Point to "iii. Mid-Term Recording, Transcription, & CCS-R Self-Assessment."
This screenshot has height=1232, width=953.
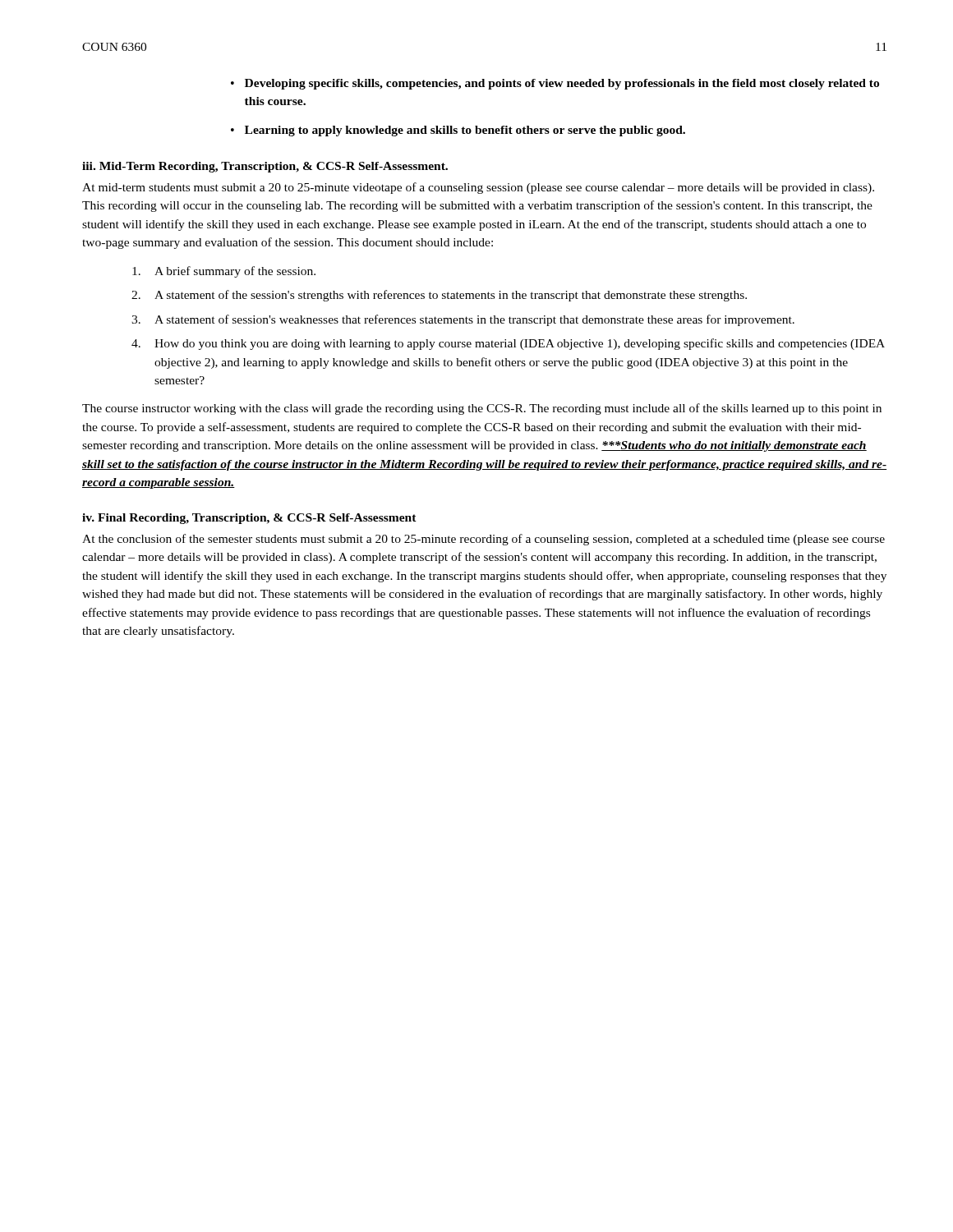[x=265, y=165]
